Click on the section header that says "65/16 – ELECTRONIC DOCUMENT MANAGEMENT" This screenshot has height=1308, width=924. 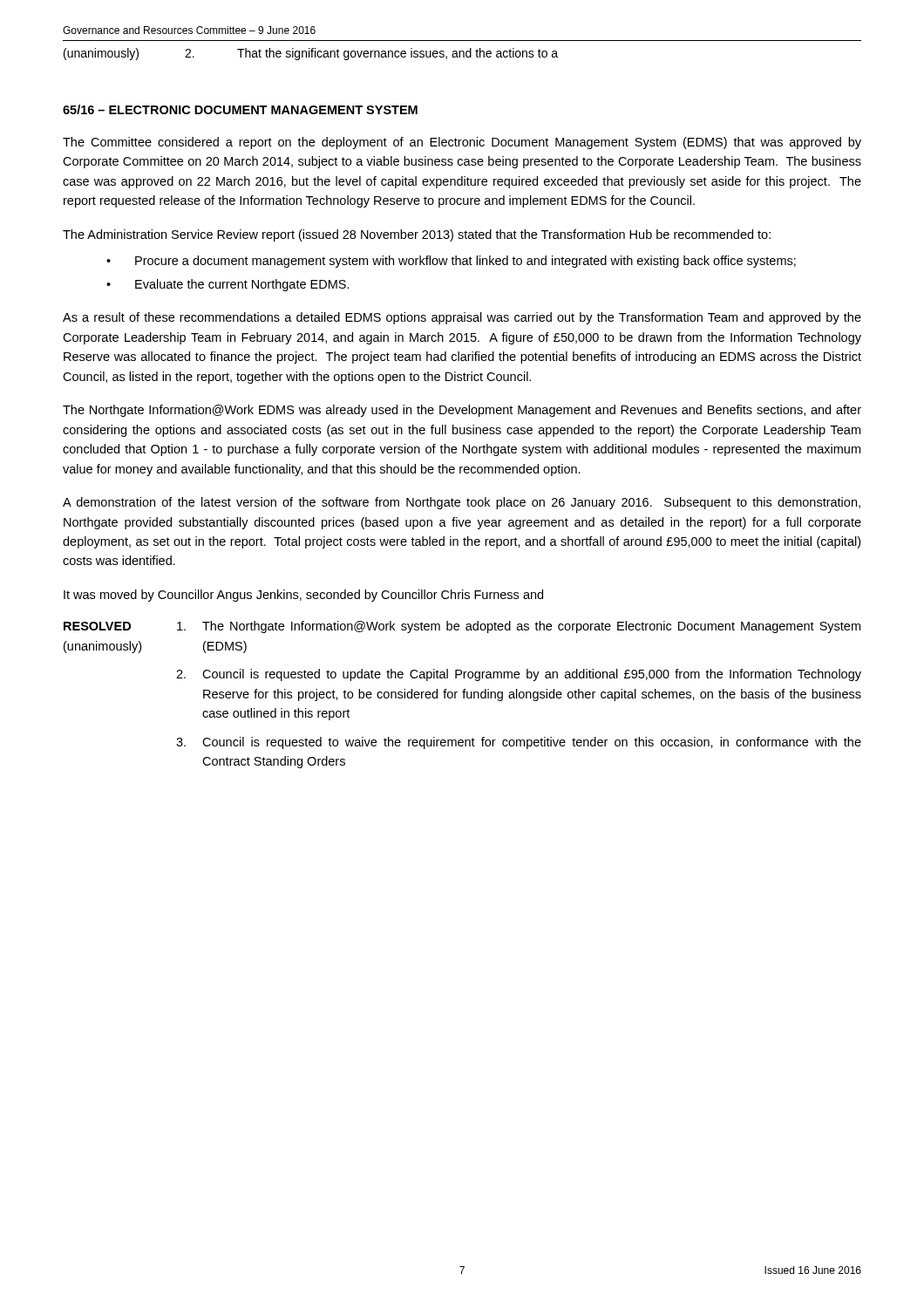(240, 110)
